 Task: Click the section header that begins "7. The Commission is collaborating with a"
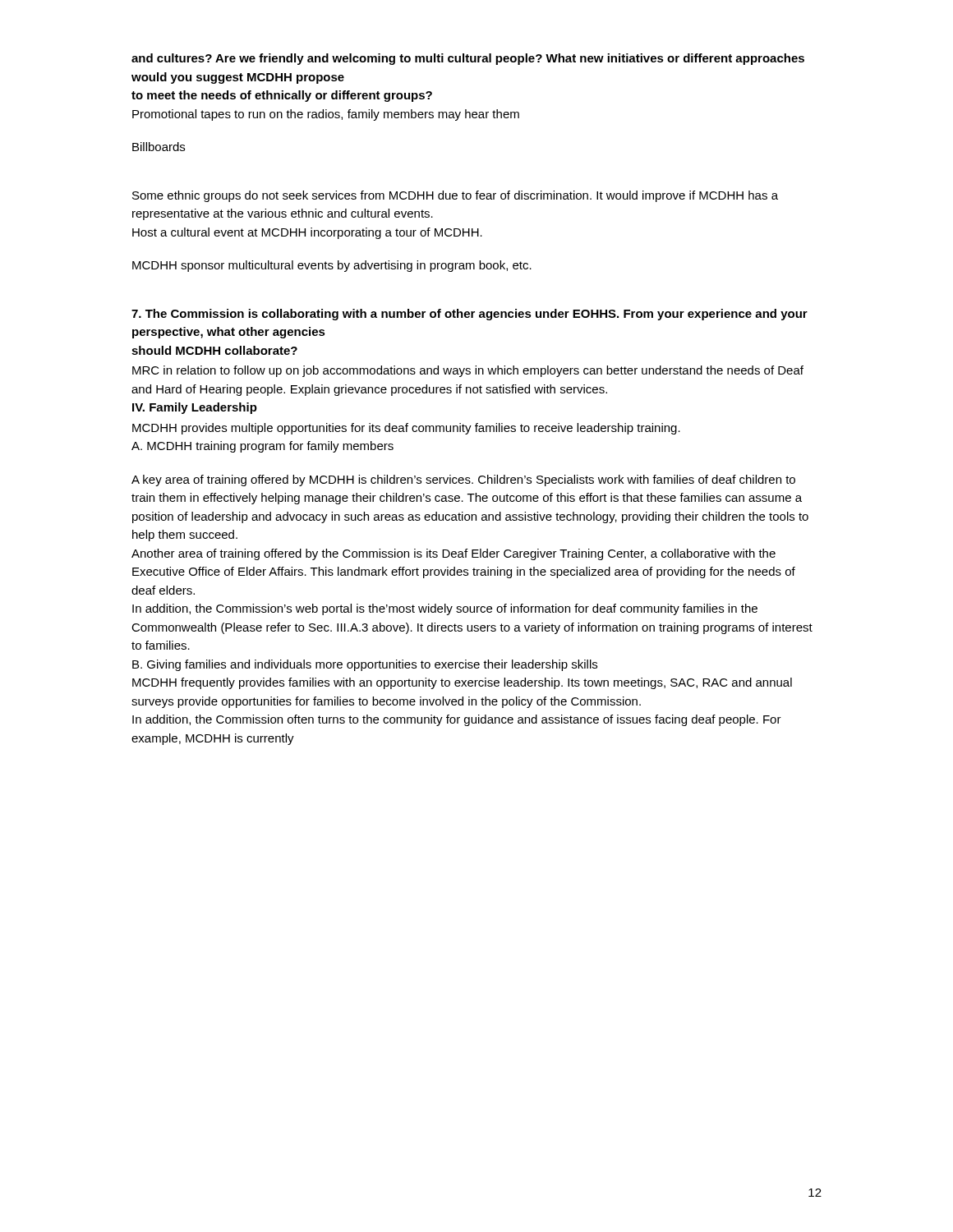click(470, 315)
